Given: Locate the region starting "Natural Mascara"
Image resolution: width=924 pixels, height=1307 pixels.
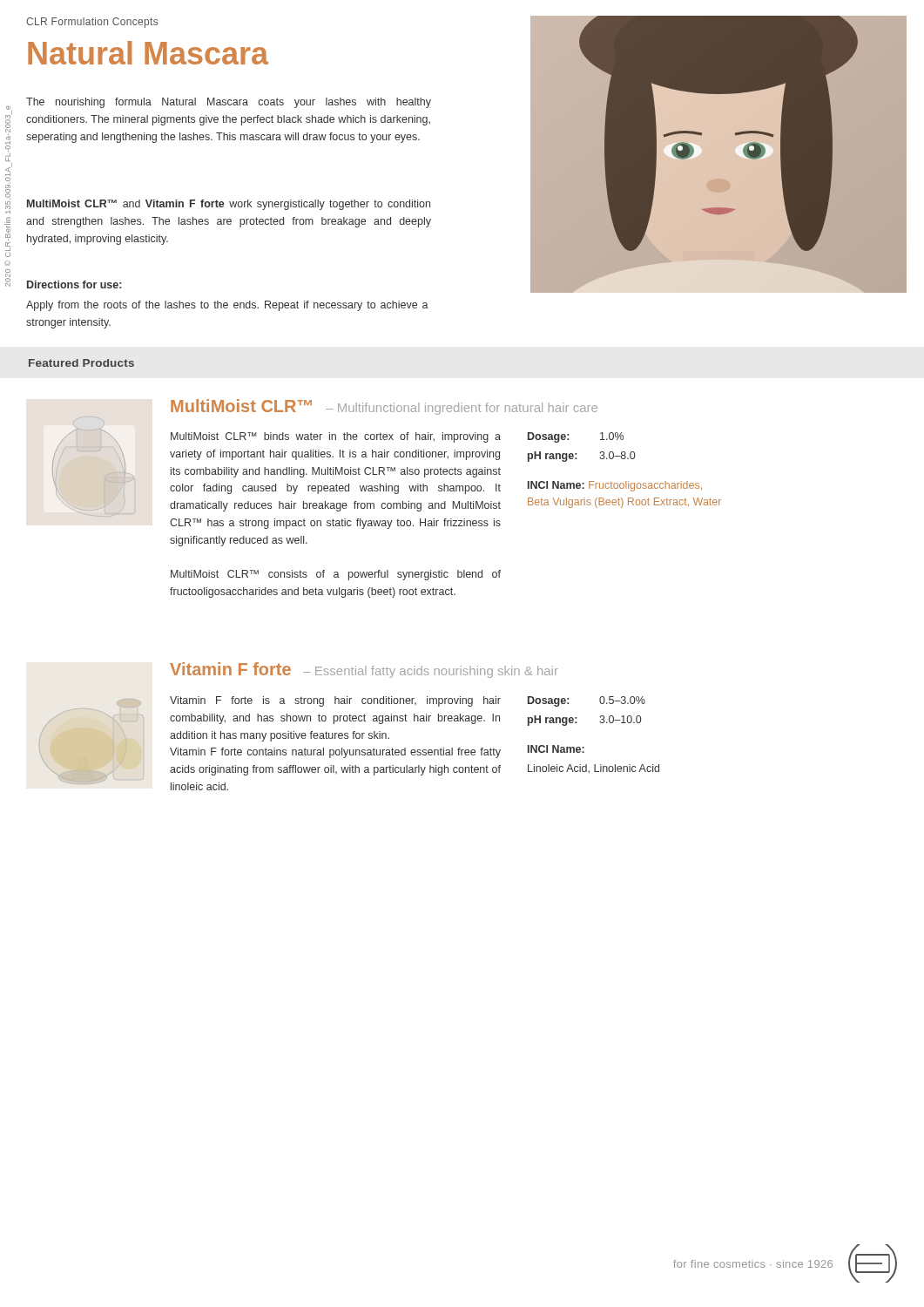Looking at the screenshot, I should [147, 54].
